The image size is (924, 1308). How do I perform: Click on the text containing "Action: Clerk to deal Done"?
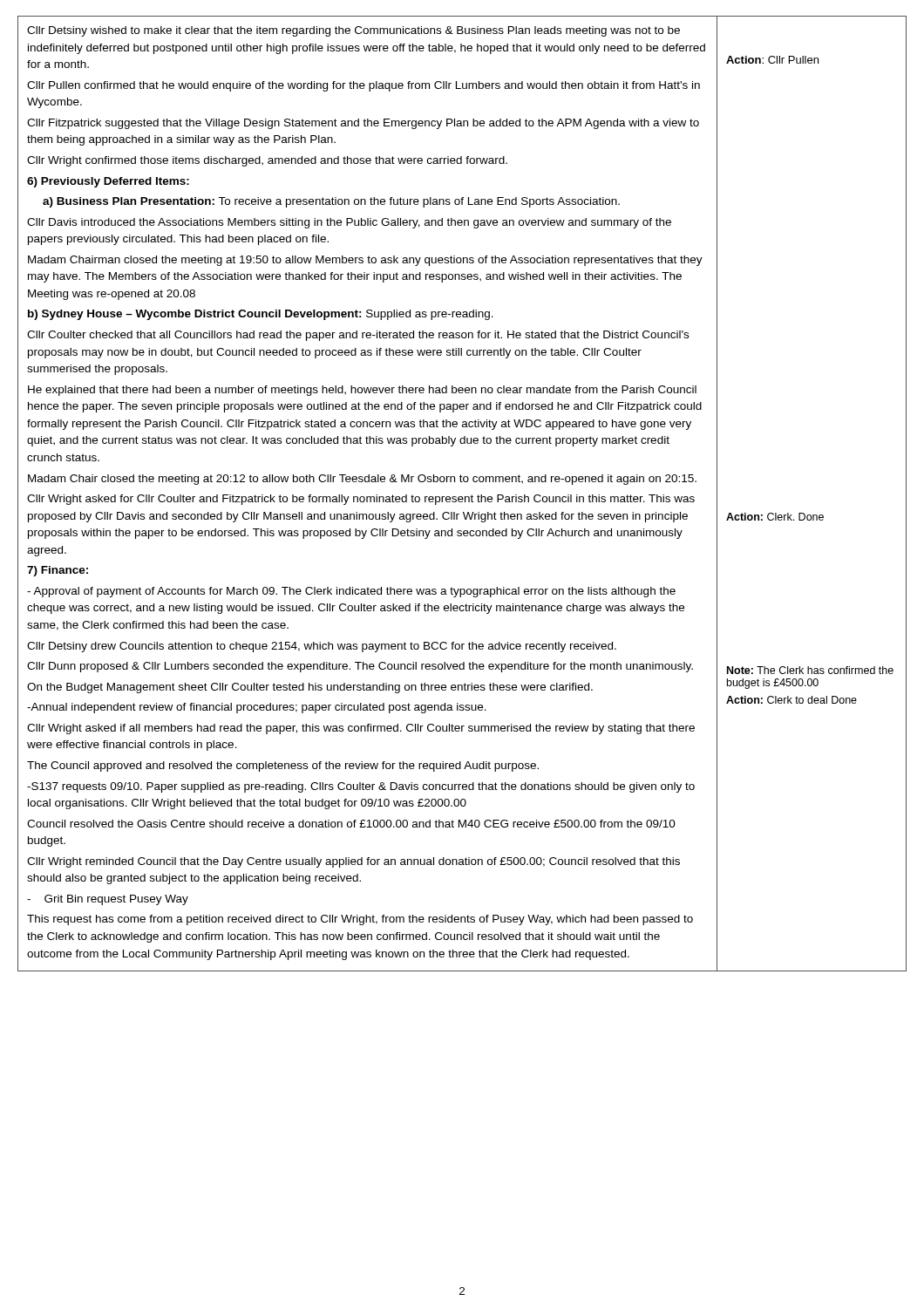click(791, 700)
